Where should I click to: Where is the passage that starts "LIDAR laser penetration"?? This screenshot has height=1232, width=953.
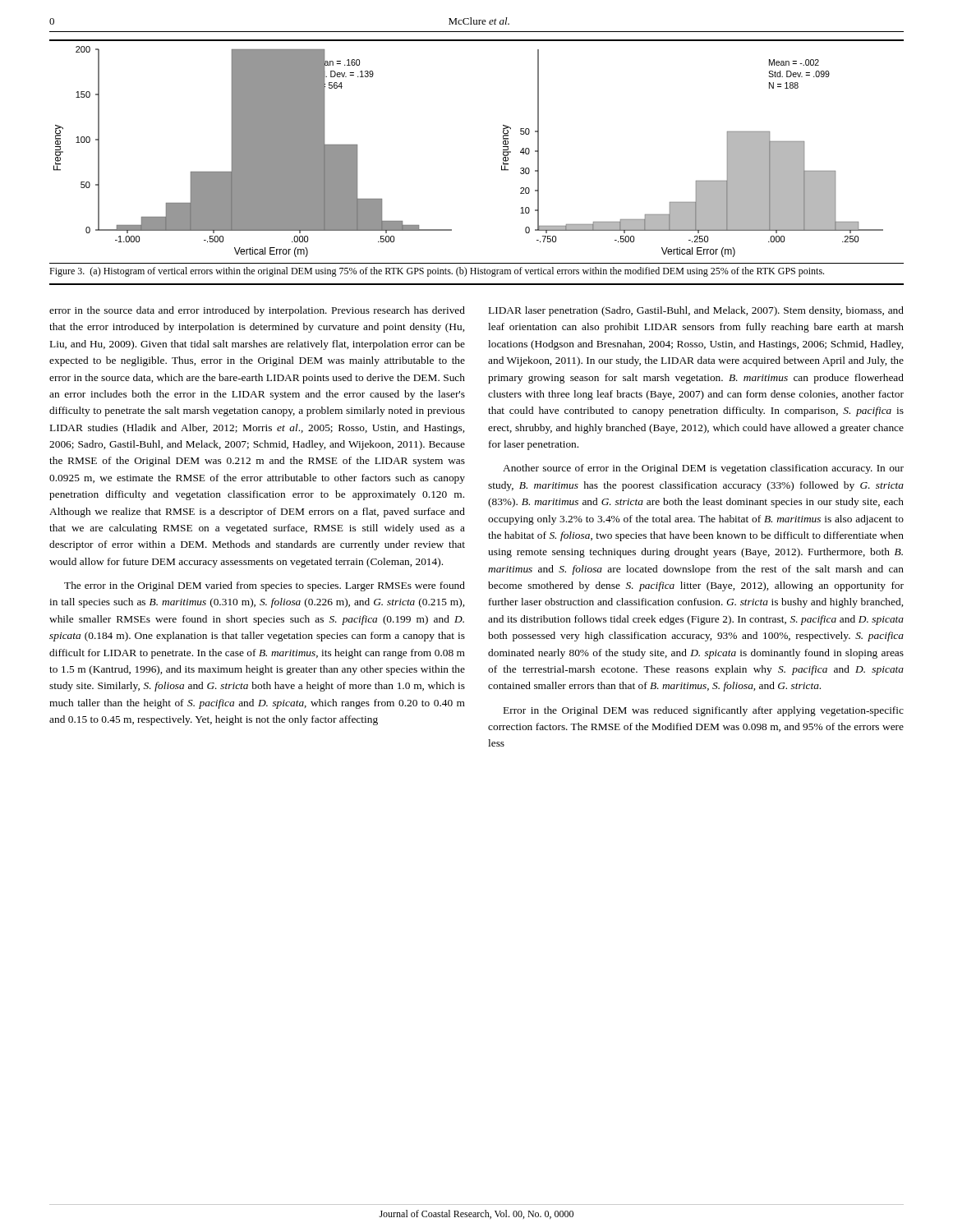tap(696, 527)
